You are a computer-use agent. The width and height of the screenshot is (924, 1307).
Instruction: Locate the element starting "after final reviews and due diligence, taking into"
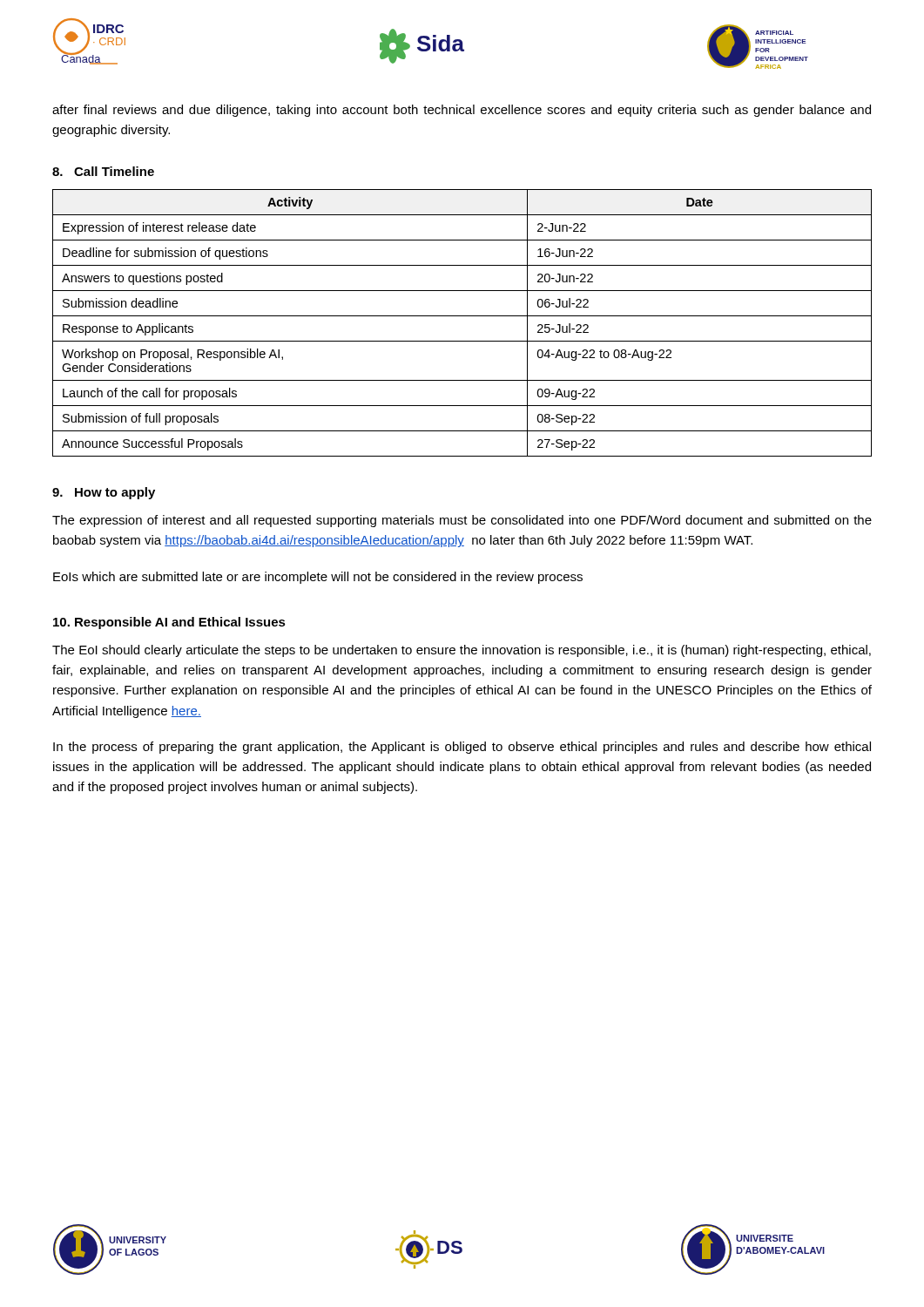[x=462, y=119]
